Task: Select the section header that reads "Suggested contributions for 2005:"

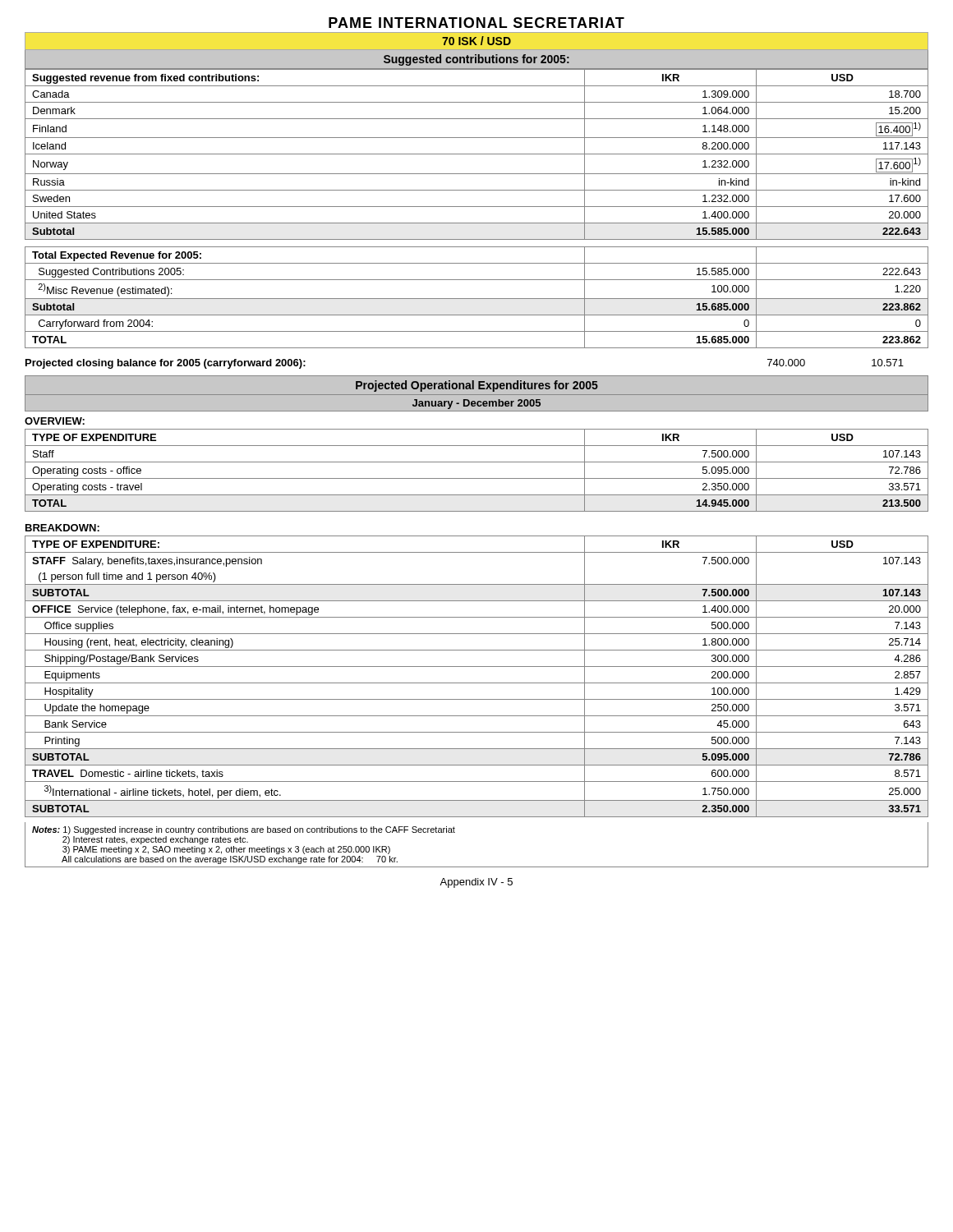Action: pyautogui.click(x=476, y=59)
